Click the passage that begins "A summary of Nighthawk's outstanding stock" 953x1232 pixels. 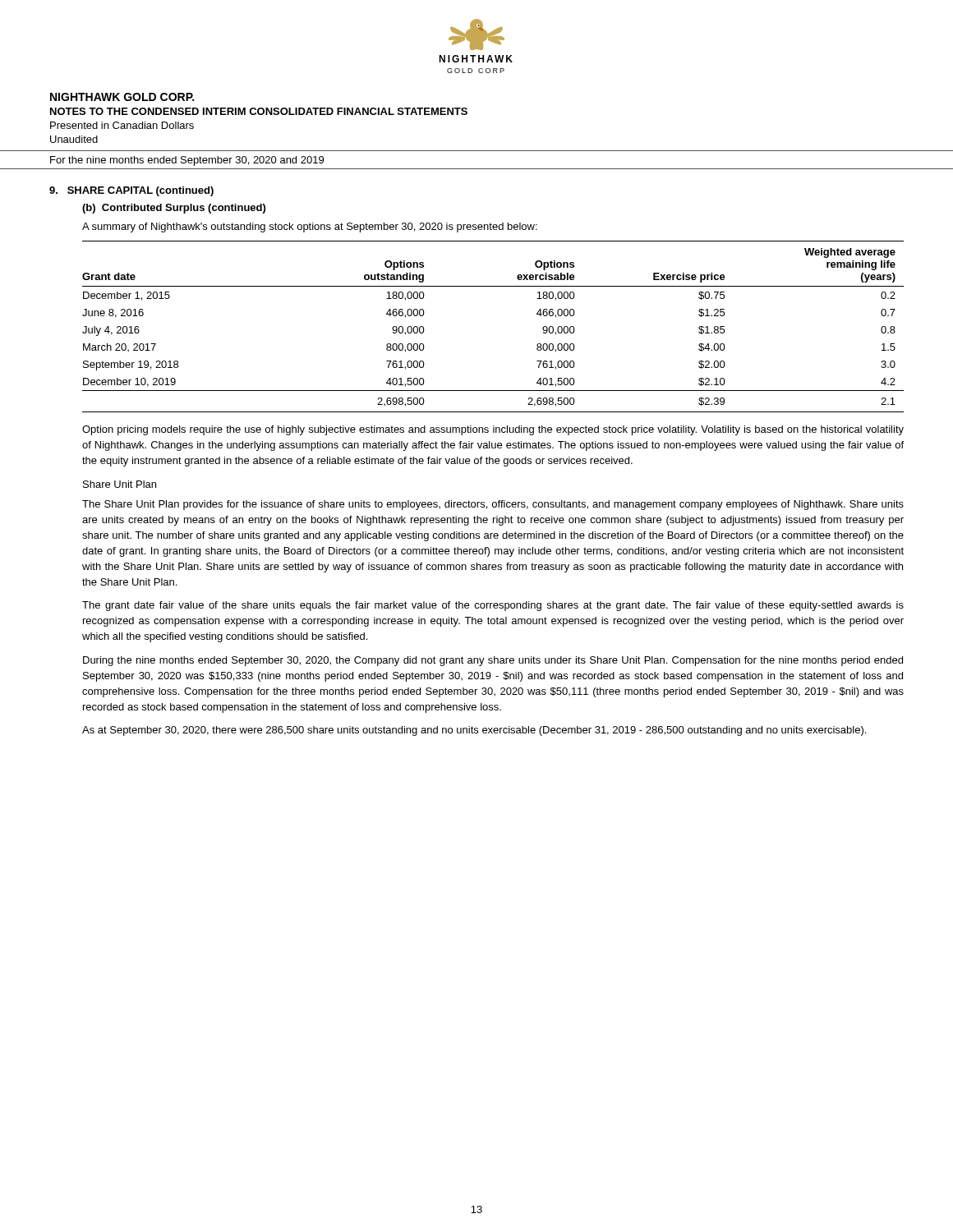tap(310, 226)
